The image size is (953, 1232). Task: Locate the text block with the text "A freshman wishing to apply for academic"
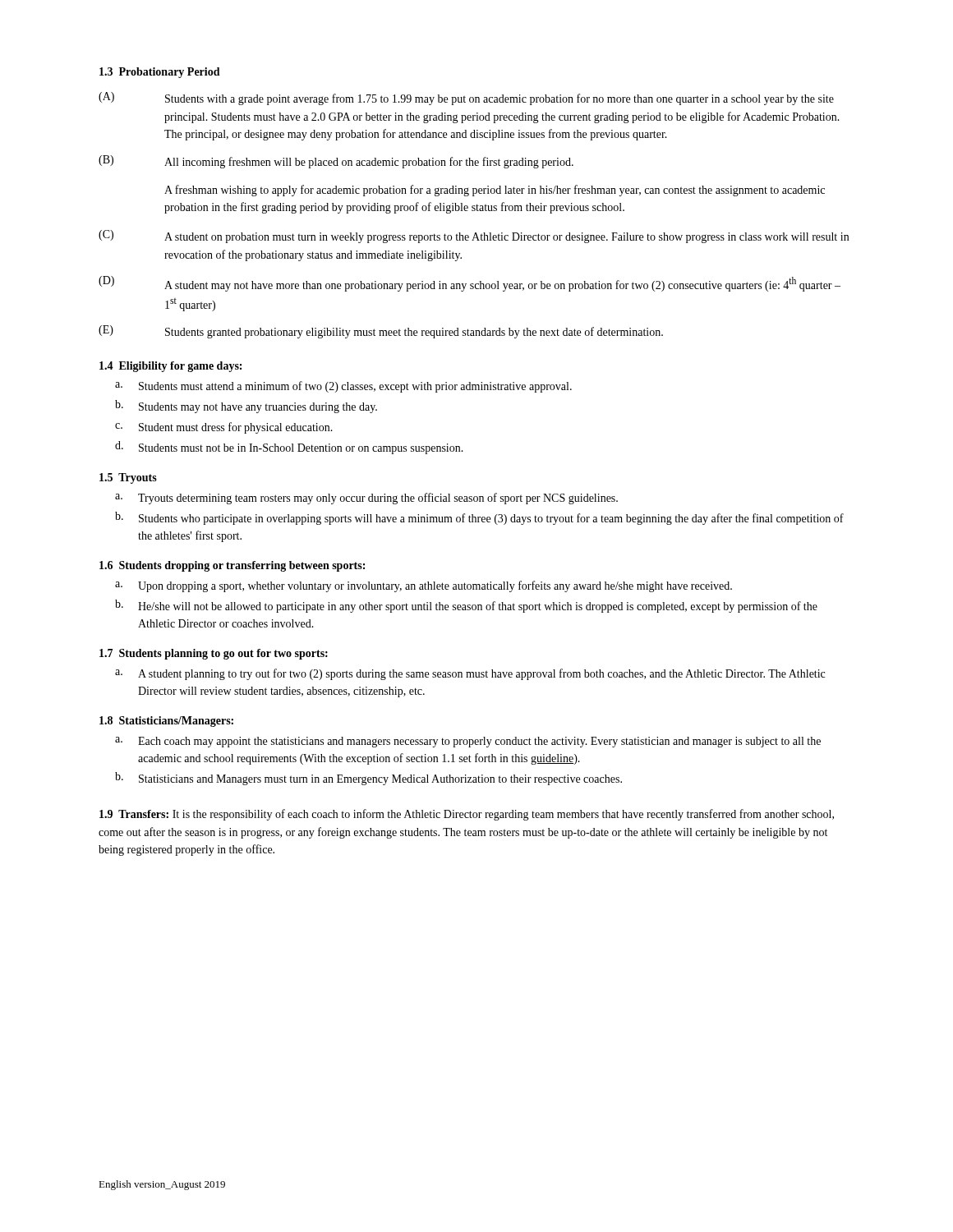pos(495,199)
